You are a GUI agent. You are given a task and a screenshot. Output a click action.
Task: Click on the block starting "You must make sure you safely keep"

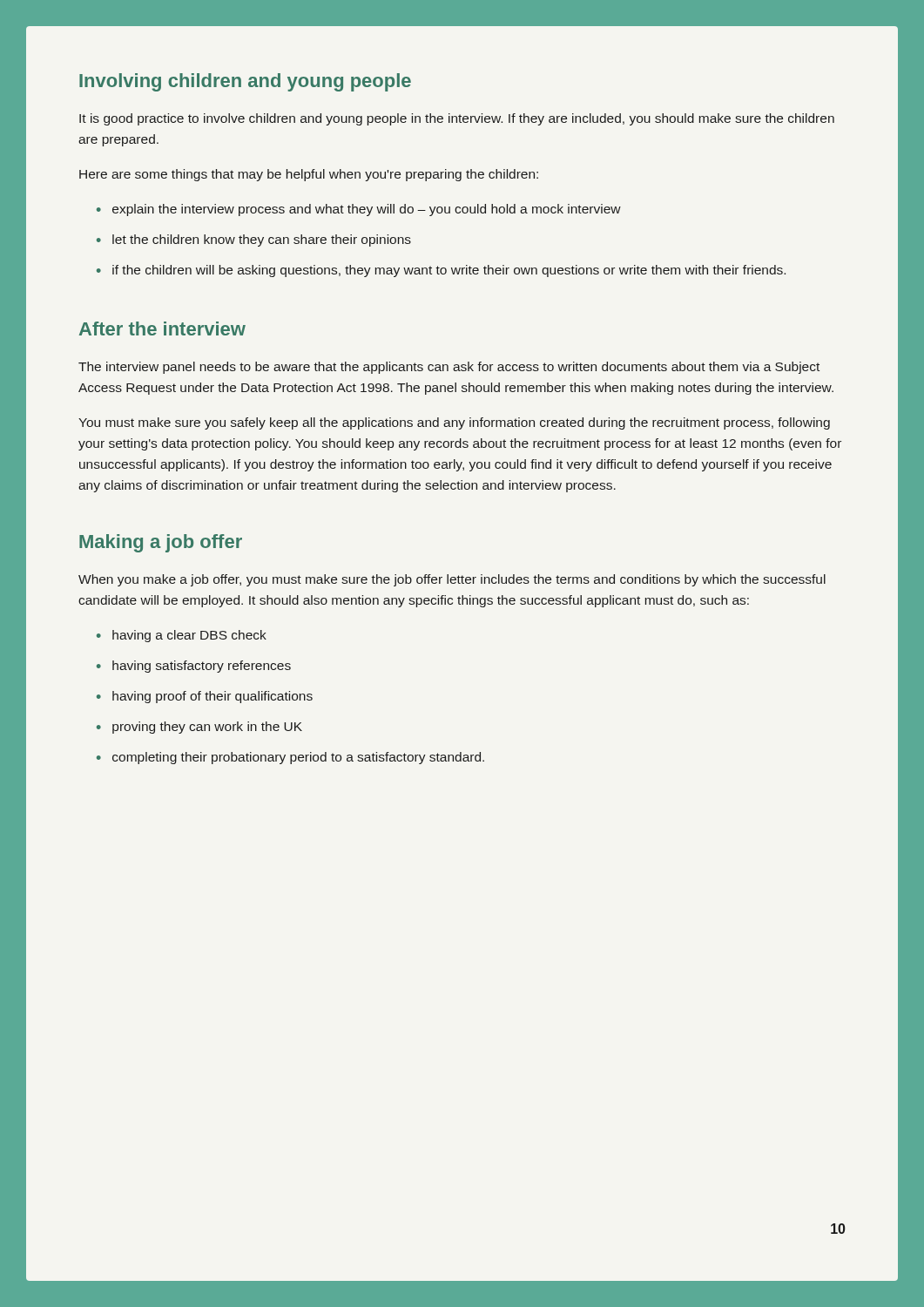[x=462, y=454]
